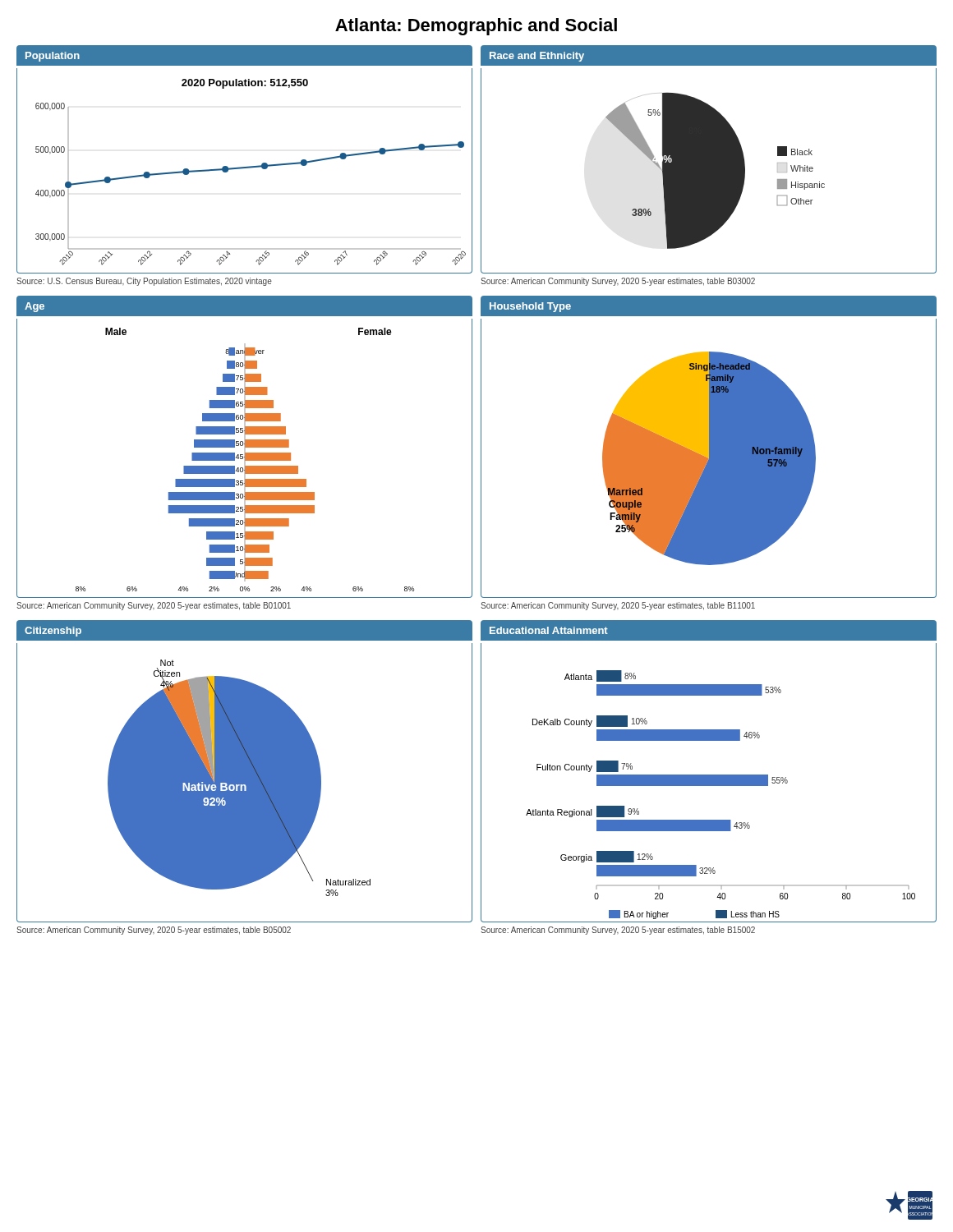This screenshot has width=953, height=1232.
Task: Click the title that begins "Atlanta: Demographic and"
Action: point(476,25)
